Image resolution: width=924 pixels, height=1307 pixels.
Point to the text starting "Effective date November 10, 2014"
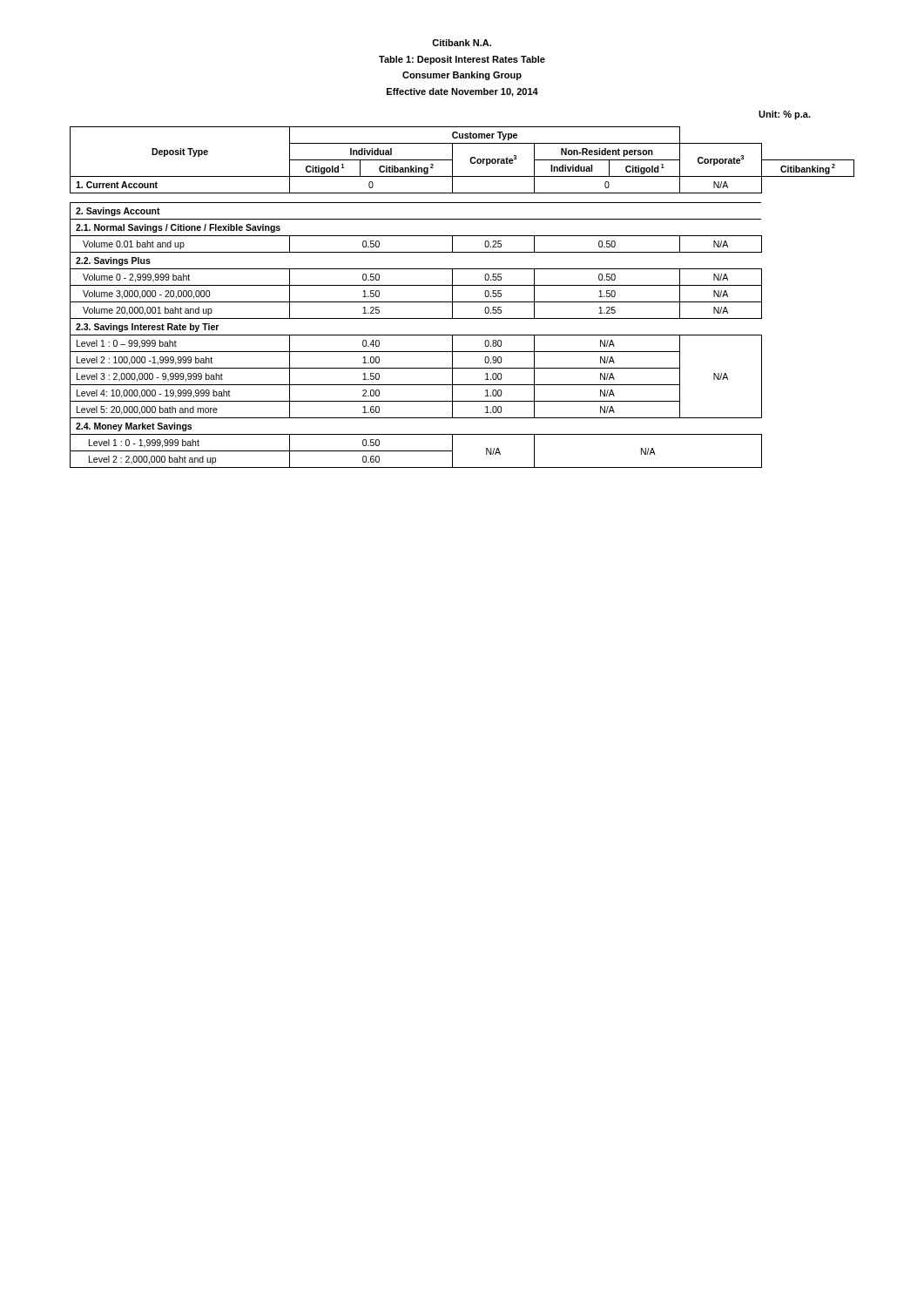tap(462, 91)
